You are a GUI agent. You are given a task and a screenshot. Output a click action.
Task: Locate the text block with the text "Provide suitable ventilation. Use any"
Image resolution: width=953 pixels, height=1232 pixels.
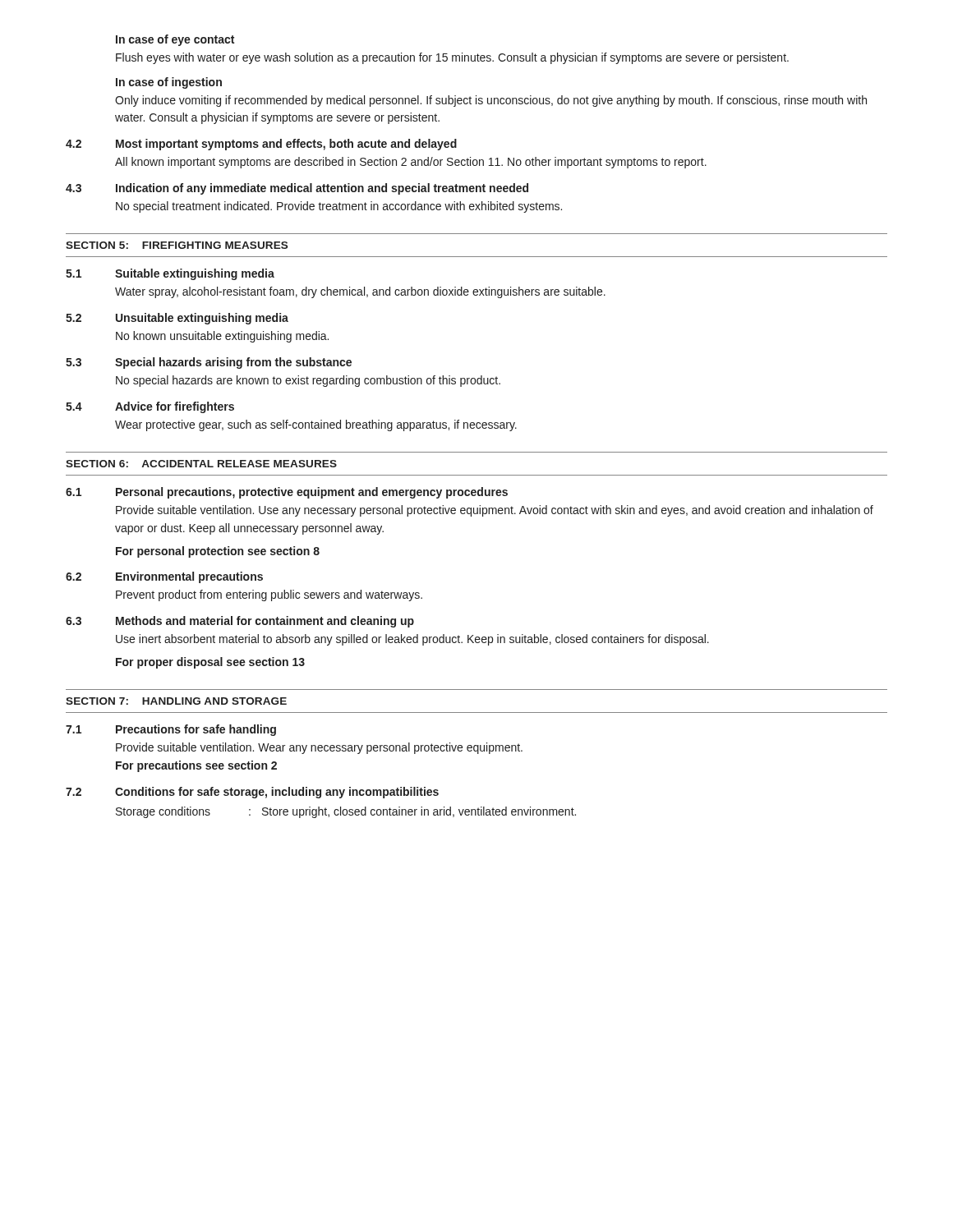[x=494, y=519]
